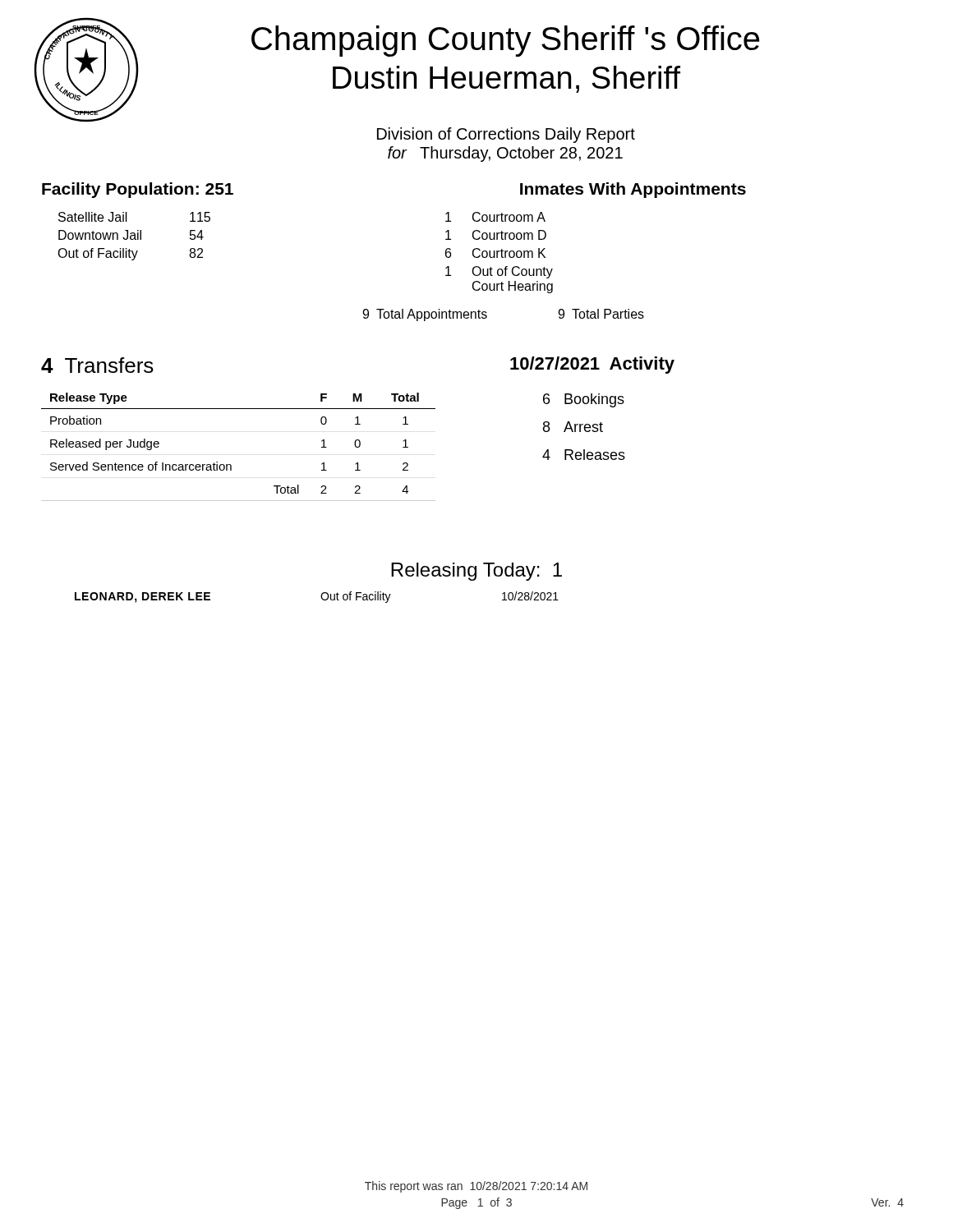Click where it says "Releasing Today: 1"
The width and height of the screenshot is (953, 1232).
(x=476, y=570)
